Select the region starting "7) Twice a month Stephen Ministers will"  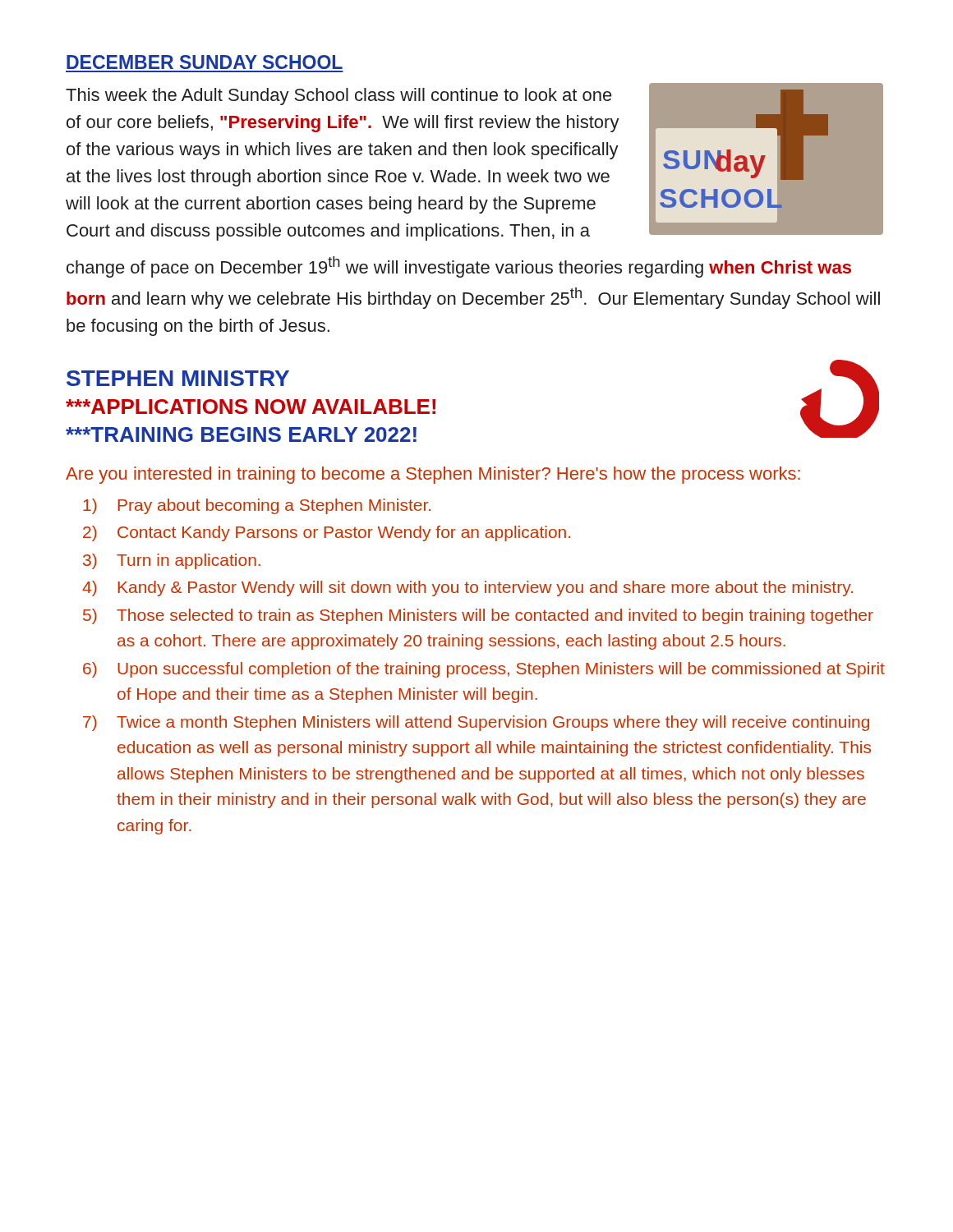485,773
